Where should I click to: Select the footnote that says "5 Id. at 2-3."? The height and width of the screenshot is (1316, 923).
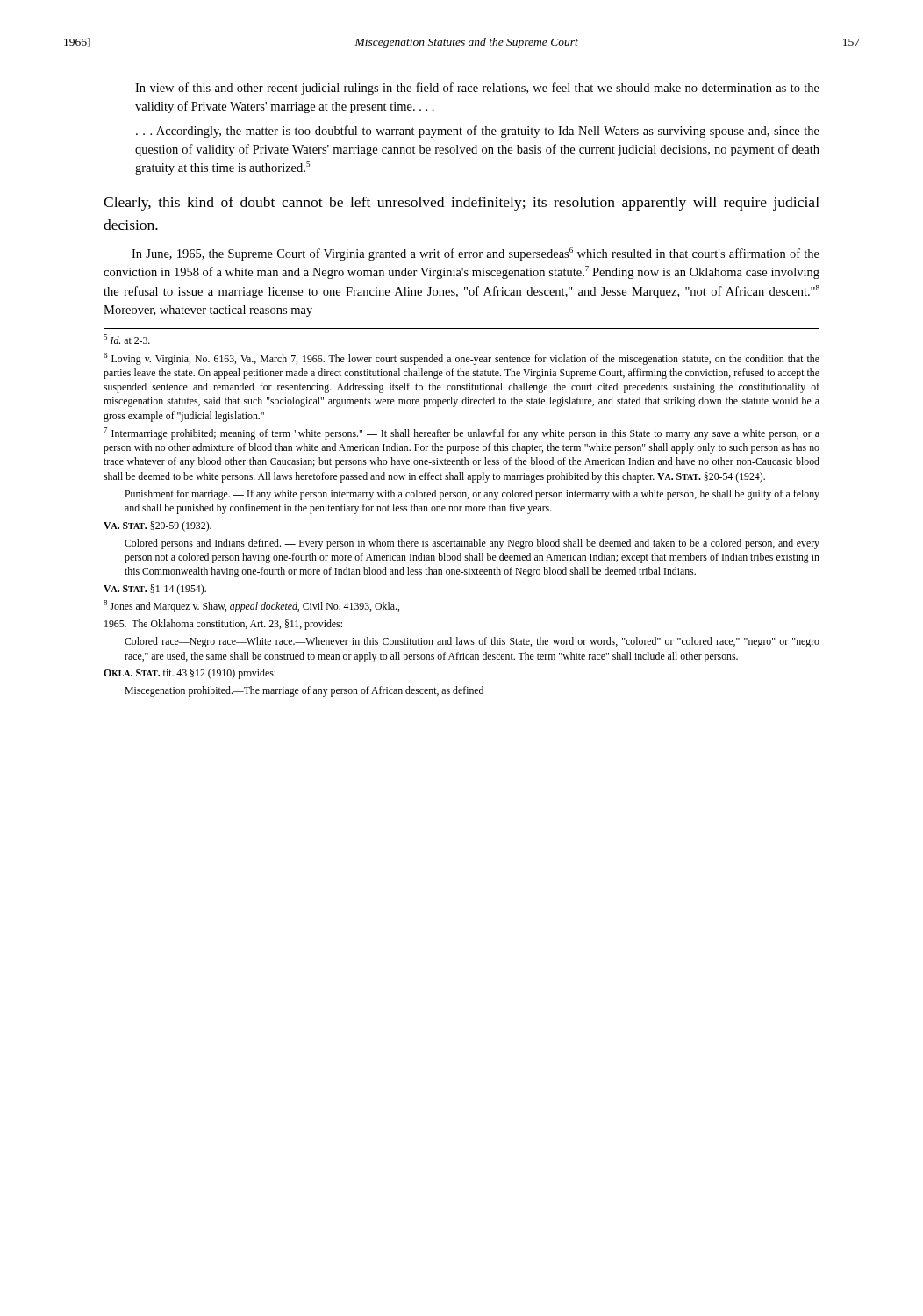127,340
